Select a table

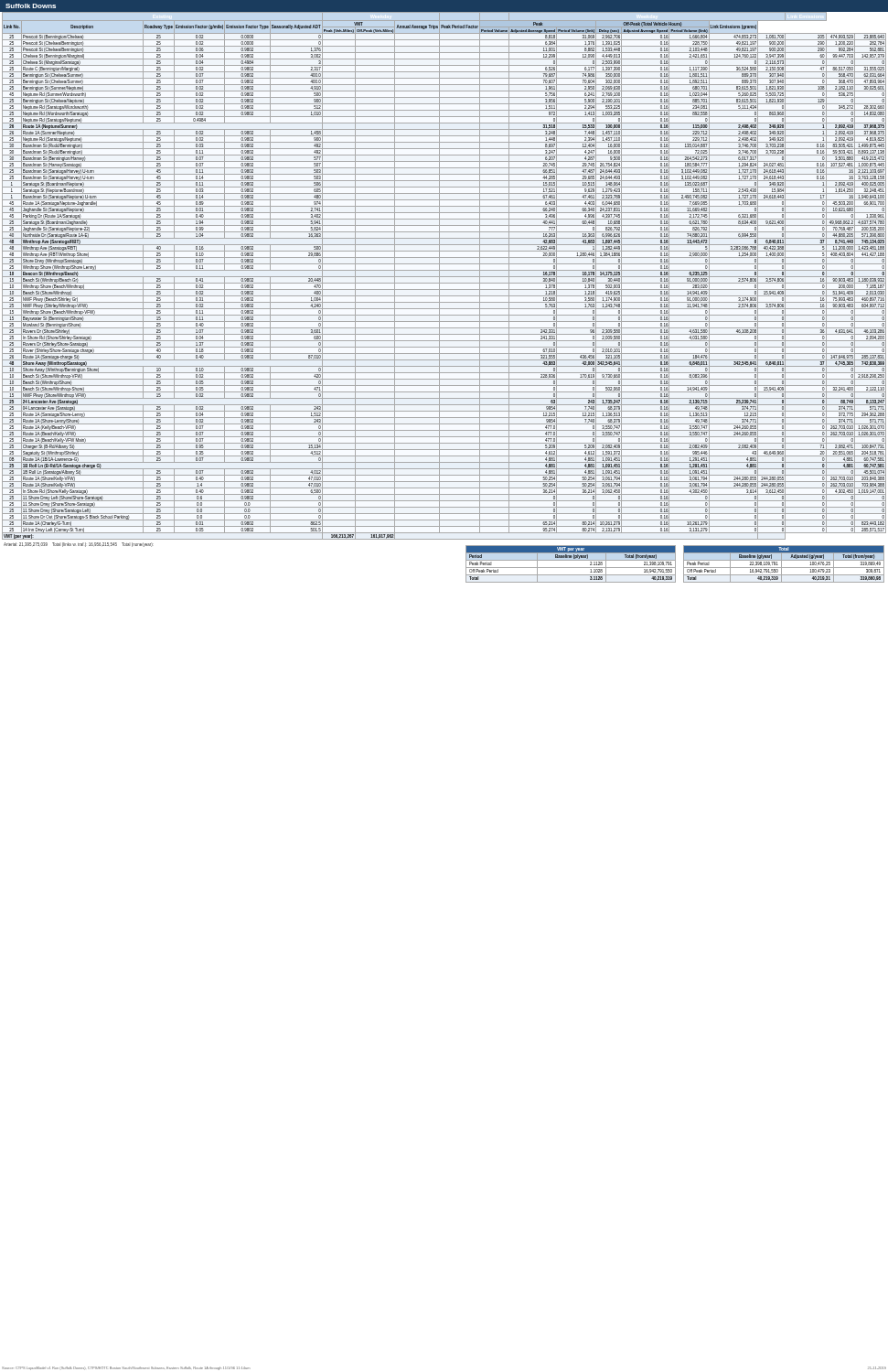[444, 276]
